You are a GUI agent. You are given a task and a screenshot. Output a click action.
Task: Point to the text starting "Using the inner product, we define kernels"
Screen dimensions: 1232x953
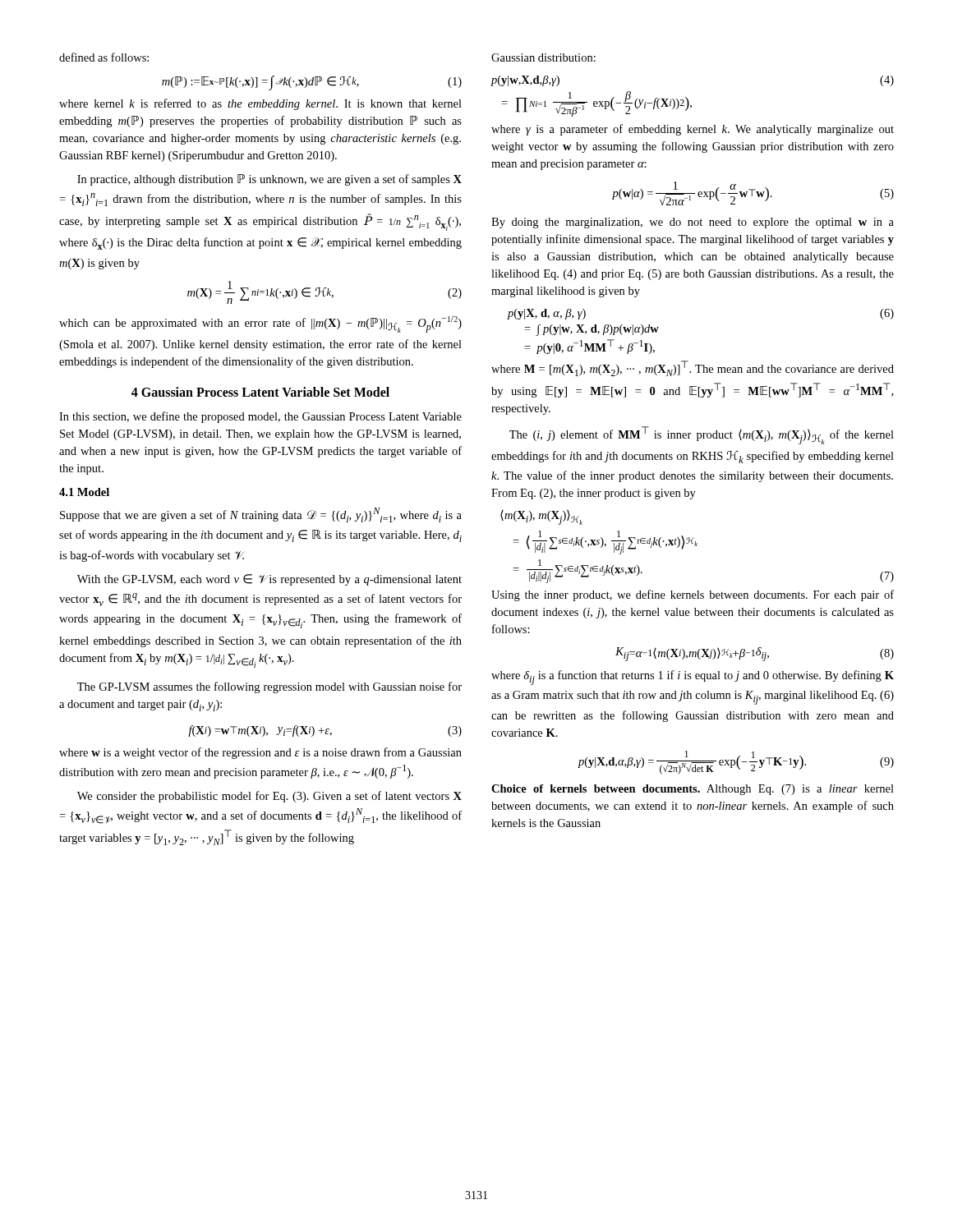click(x=693, y=612)
